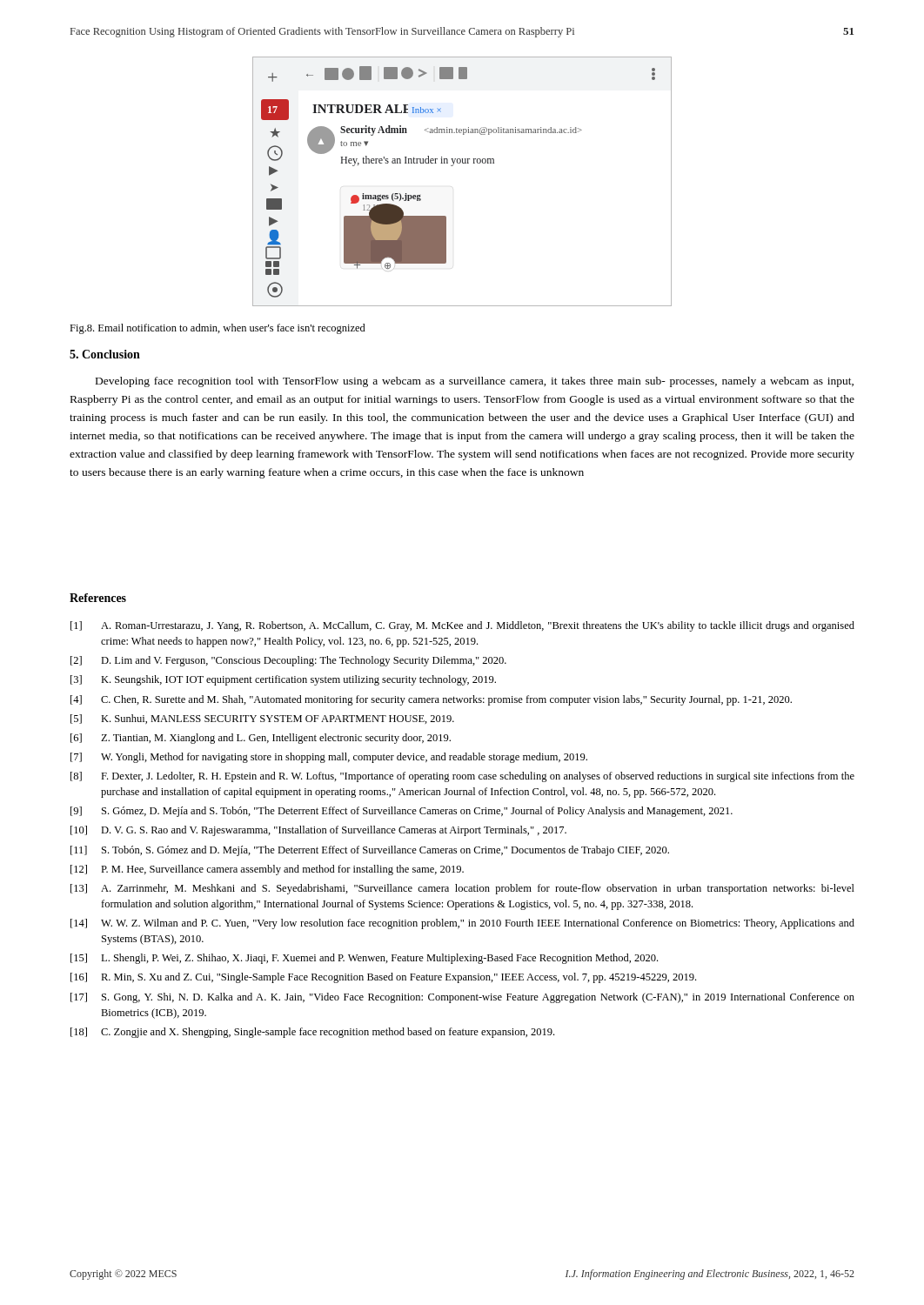Find the list item that reads "[3] K. Seungshik, IOT"

(462, 680)
